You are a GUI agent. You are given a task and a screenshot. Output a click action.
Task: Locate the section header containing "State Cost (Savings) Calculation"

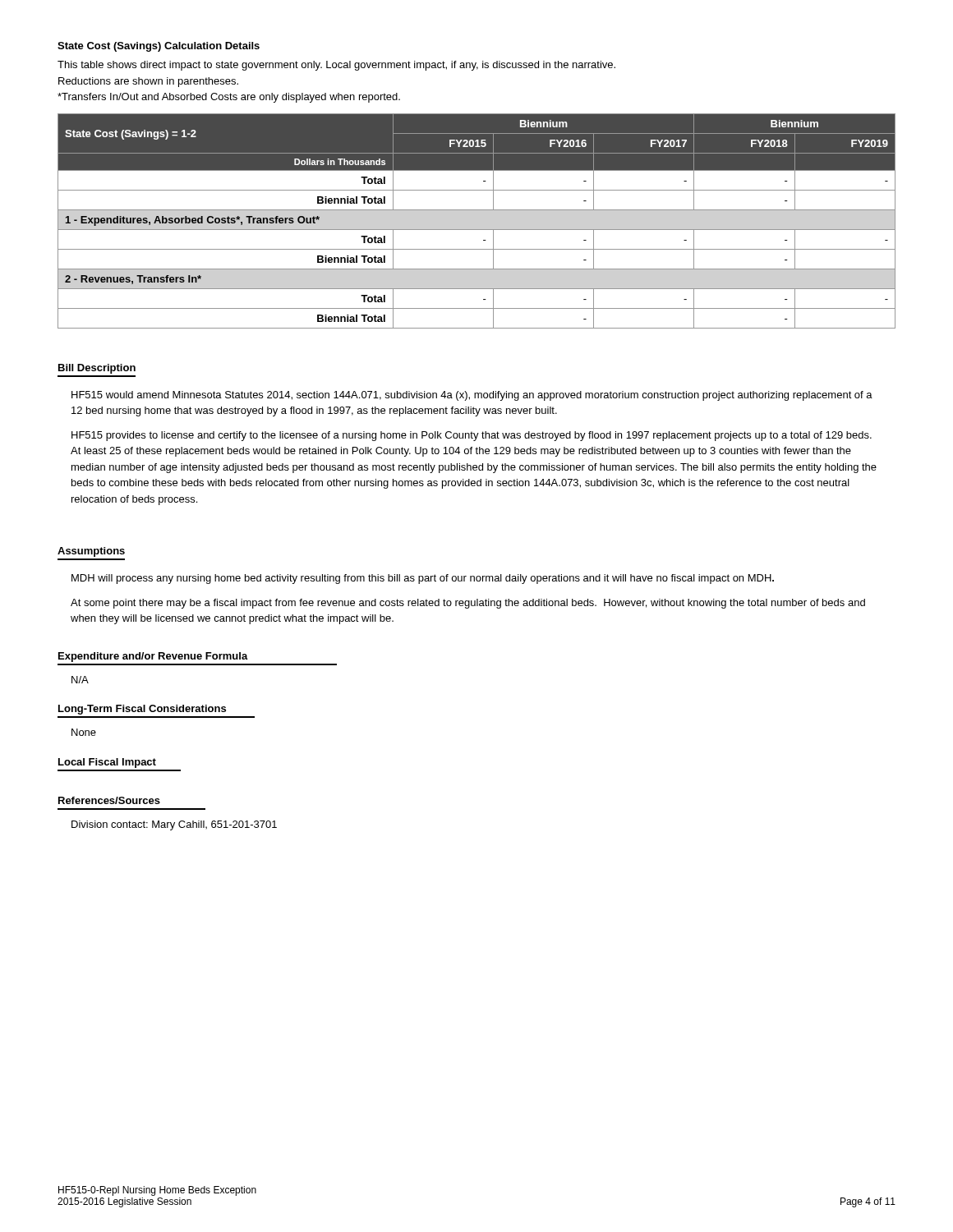pyautogui.click(x=159, y=46)
